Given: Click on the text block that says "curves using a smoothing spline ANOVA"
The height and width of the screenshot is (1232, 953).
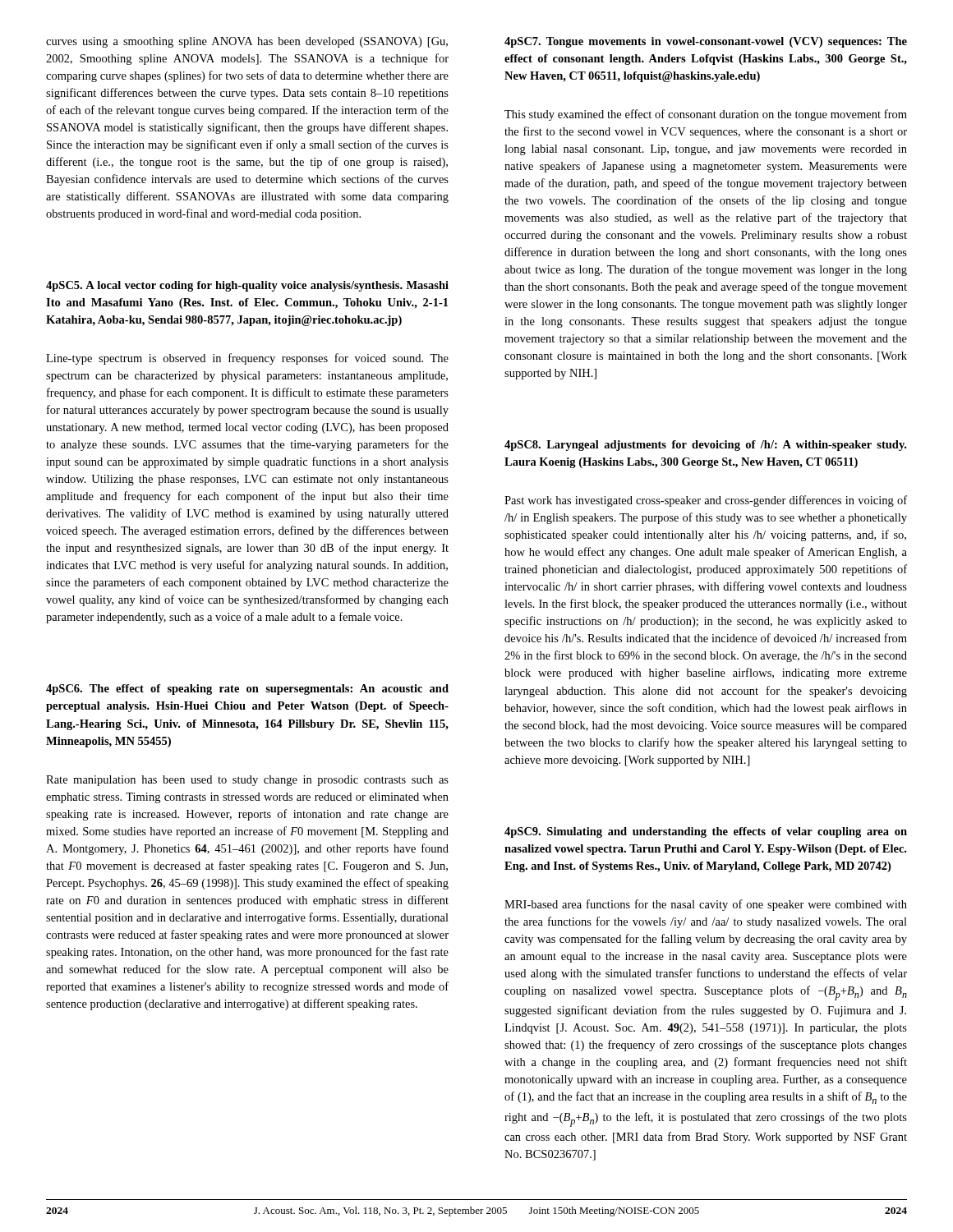Looking at the screenshot, I should click(x=247, y=128).
